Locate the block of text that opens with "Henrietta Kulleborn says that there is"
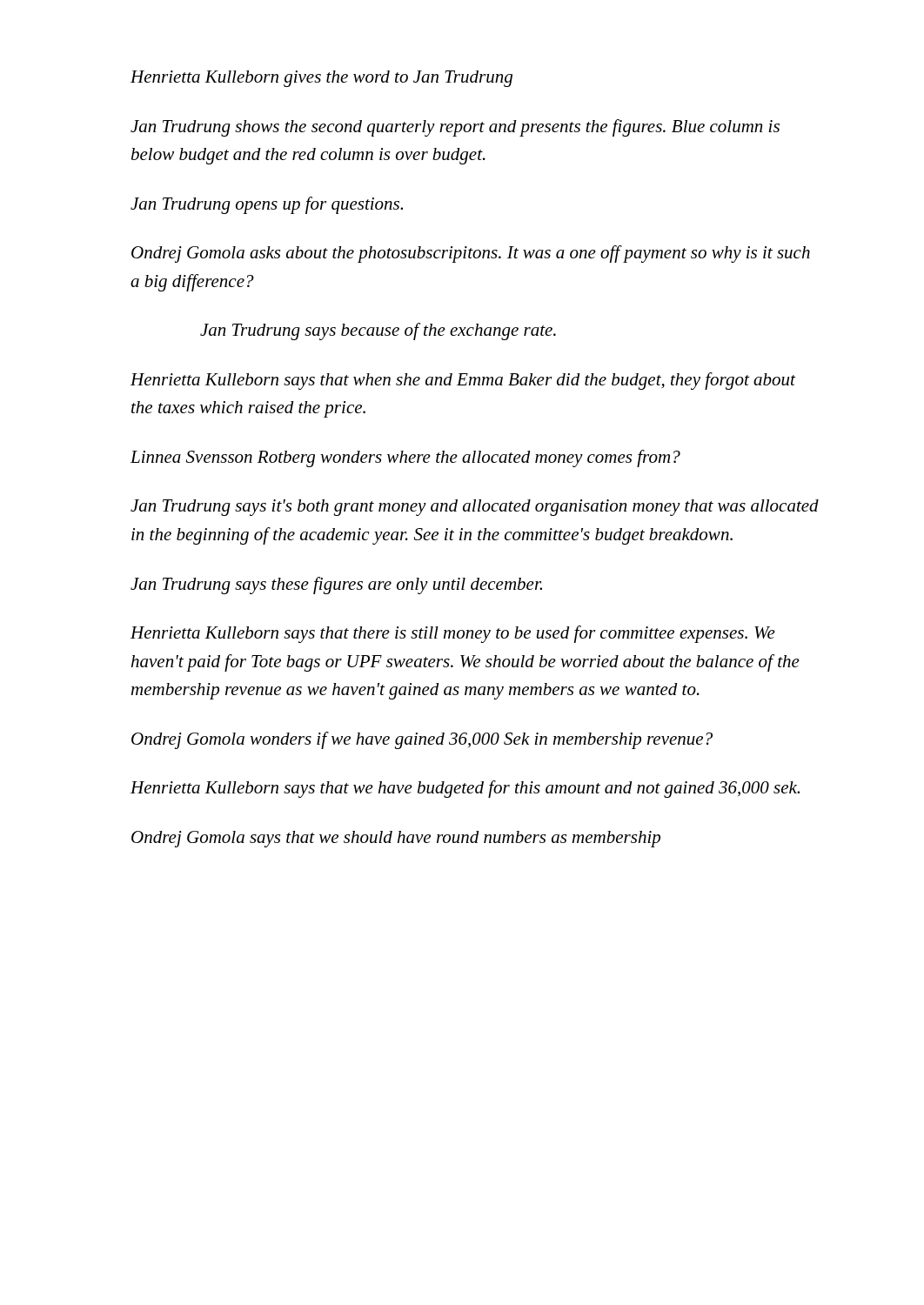This screenshot has width=924, height=1305. 465,661
